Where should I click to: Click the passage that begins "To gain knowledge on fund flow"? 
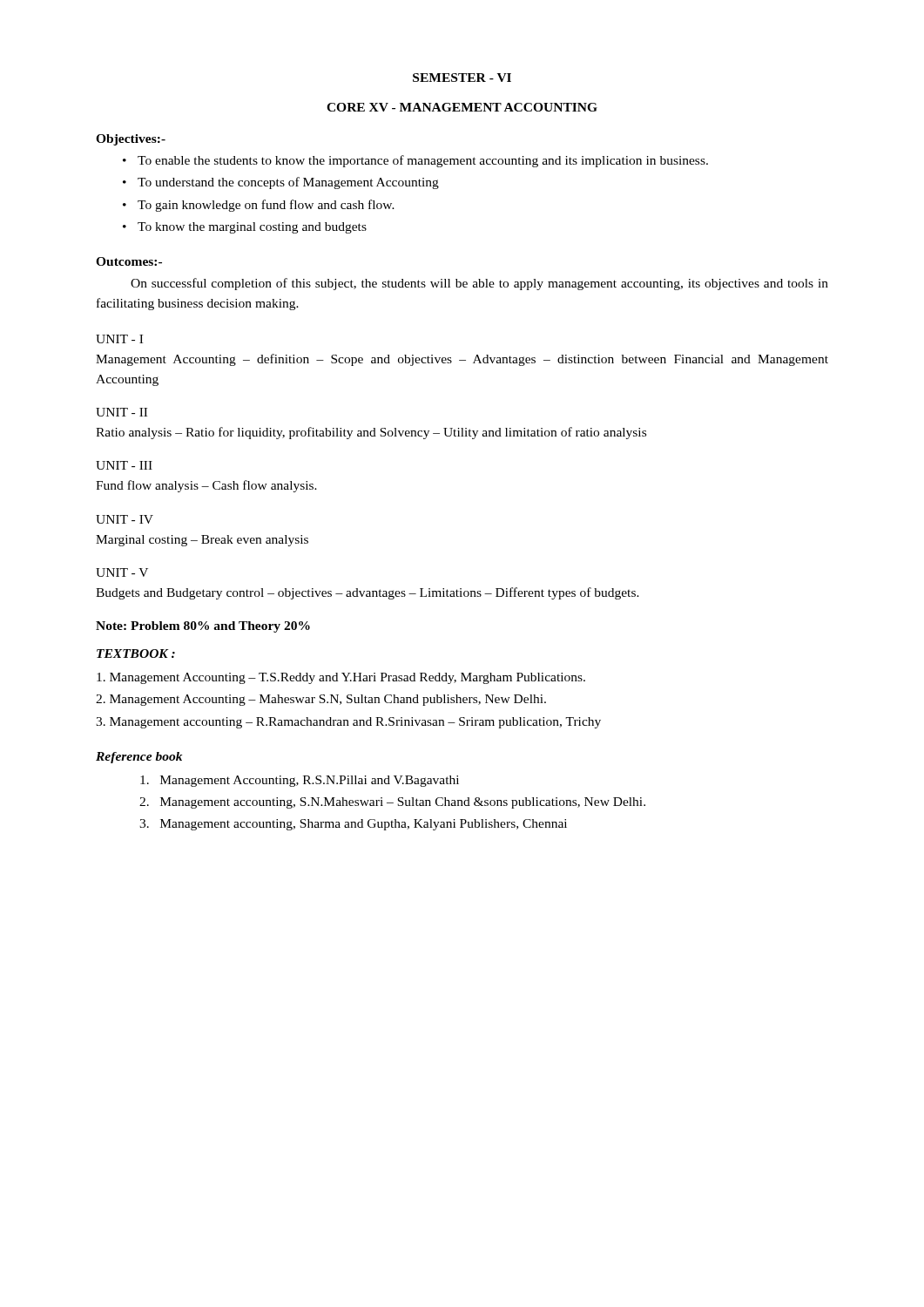point(266,204)
